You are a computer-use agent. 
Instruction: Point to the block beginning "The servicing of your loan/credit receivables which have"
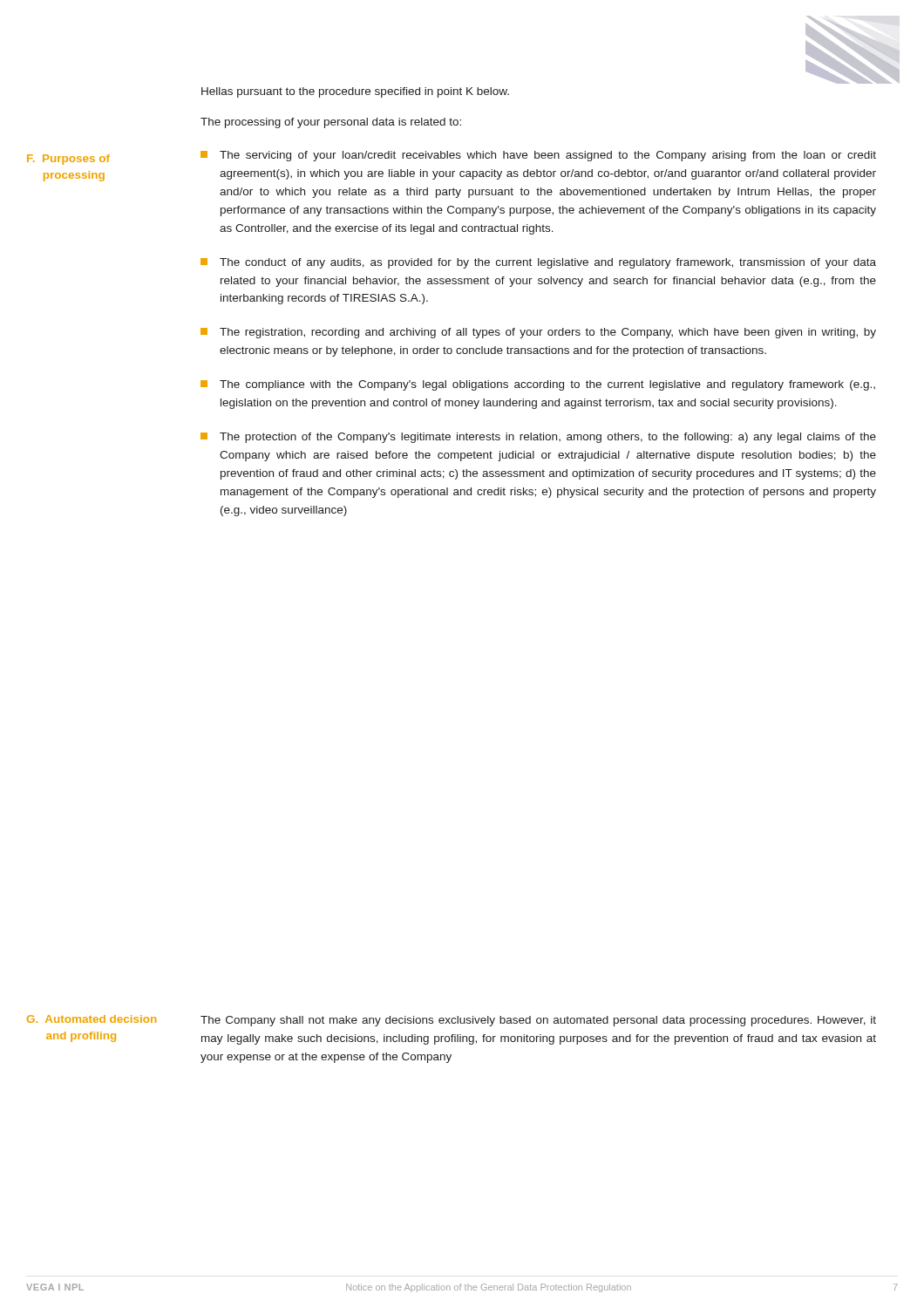[538, 192]
